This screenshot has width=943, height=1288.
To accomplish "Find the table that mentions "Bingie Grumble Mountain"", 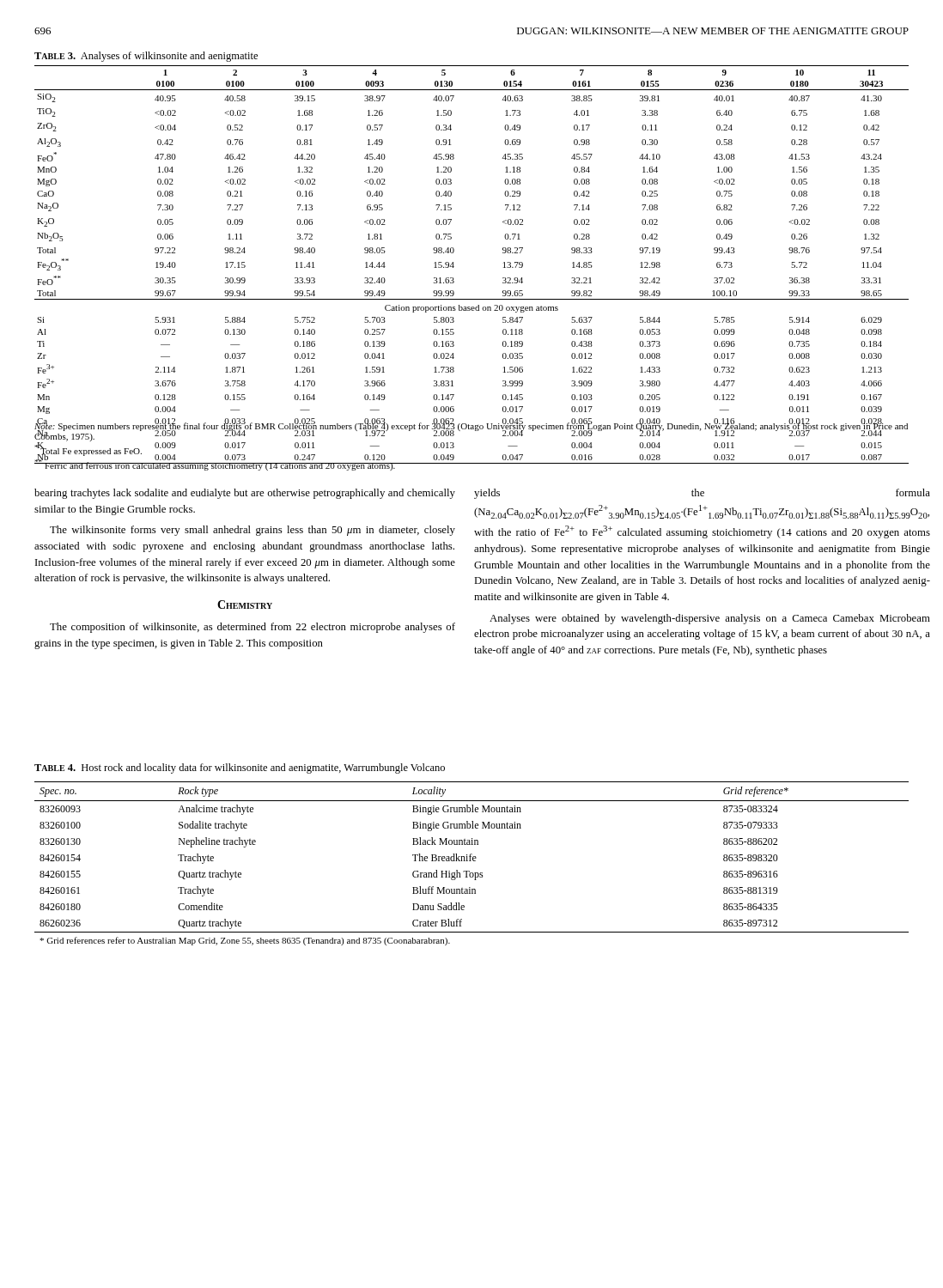I will tap(472, 865).
